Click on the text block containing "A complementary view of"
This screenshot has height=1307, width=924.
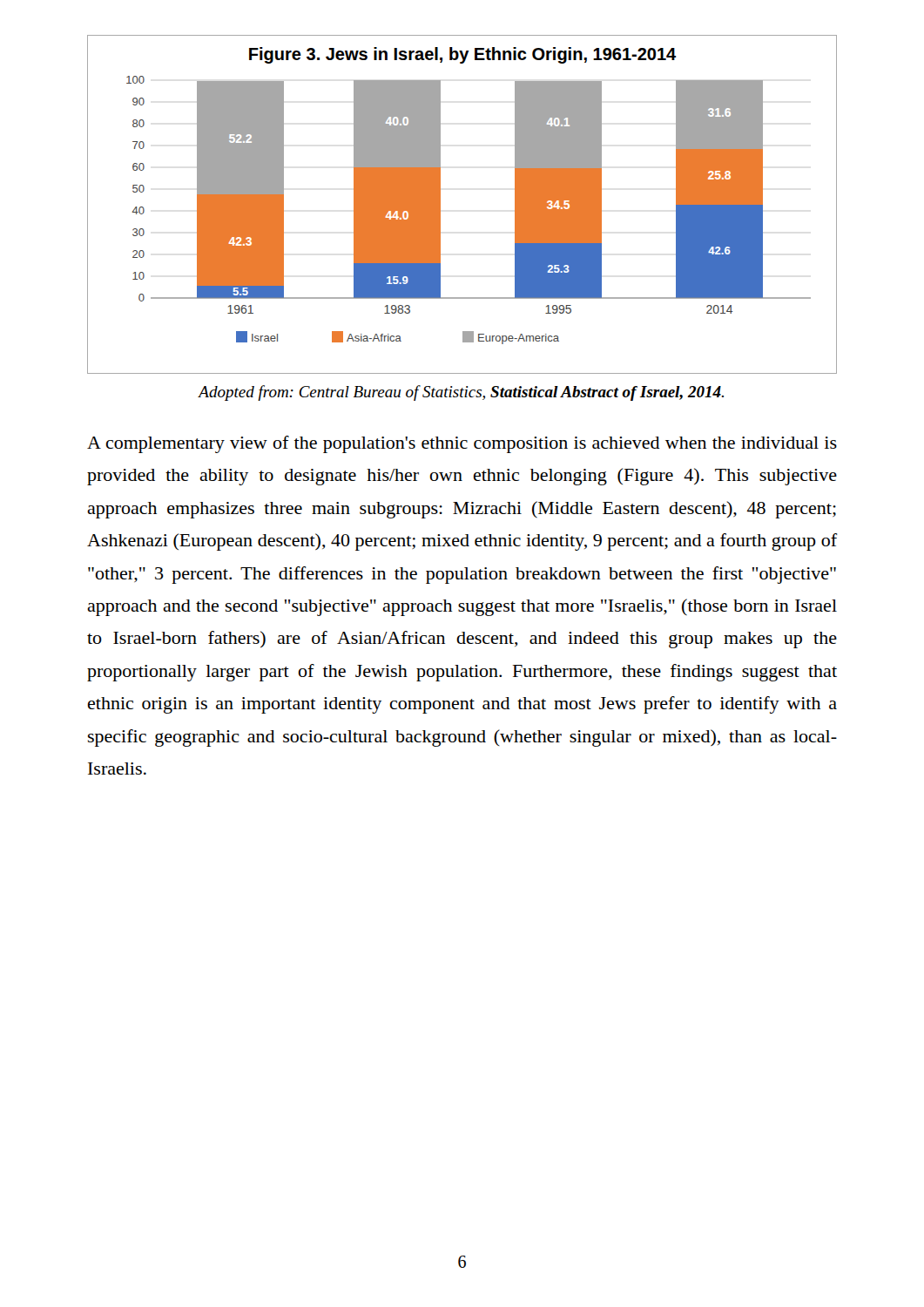point(462,605)
